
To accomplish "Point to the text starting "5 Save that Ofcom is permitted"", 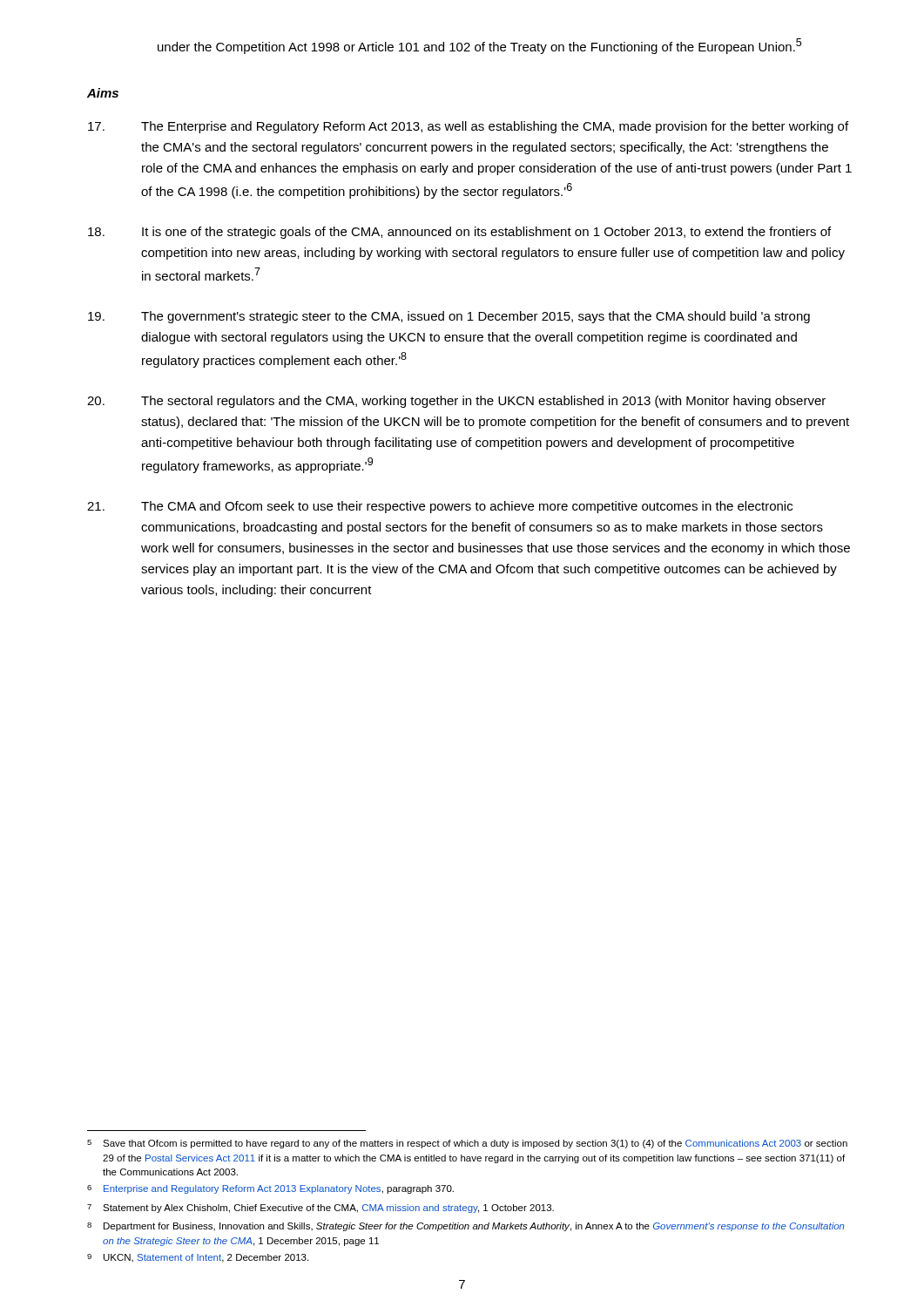I will point(470,1158).
